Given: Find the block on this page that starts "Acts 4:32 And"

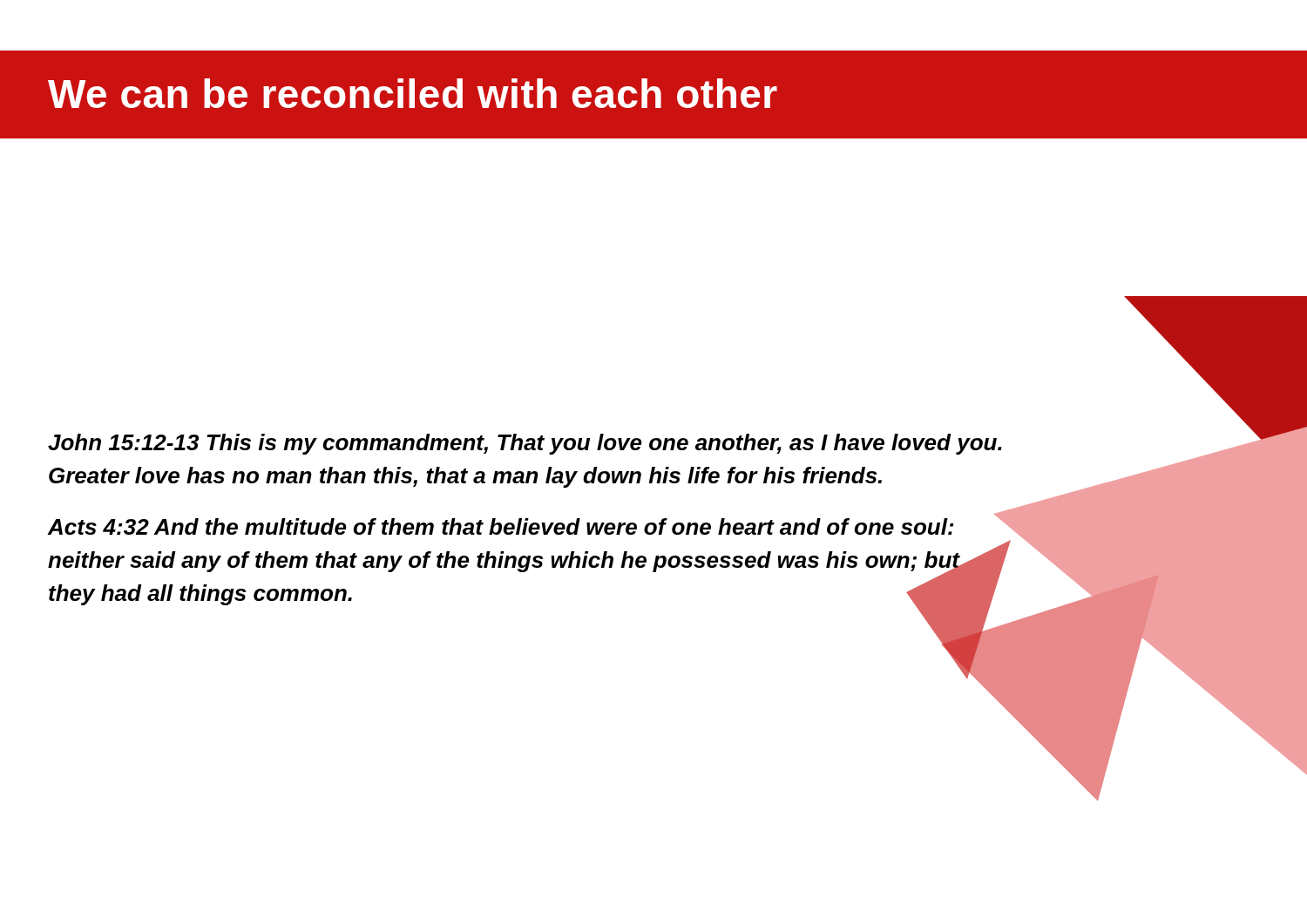Looking at the screenshot, I should (504, 560).
